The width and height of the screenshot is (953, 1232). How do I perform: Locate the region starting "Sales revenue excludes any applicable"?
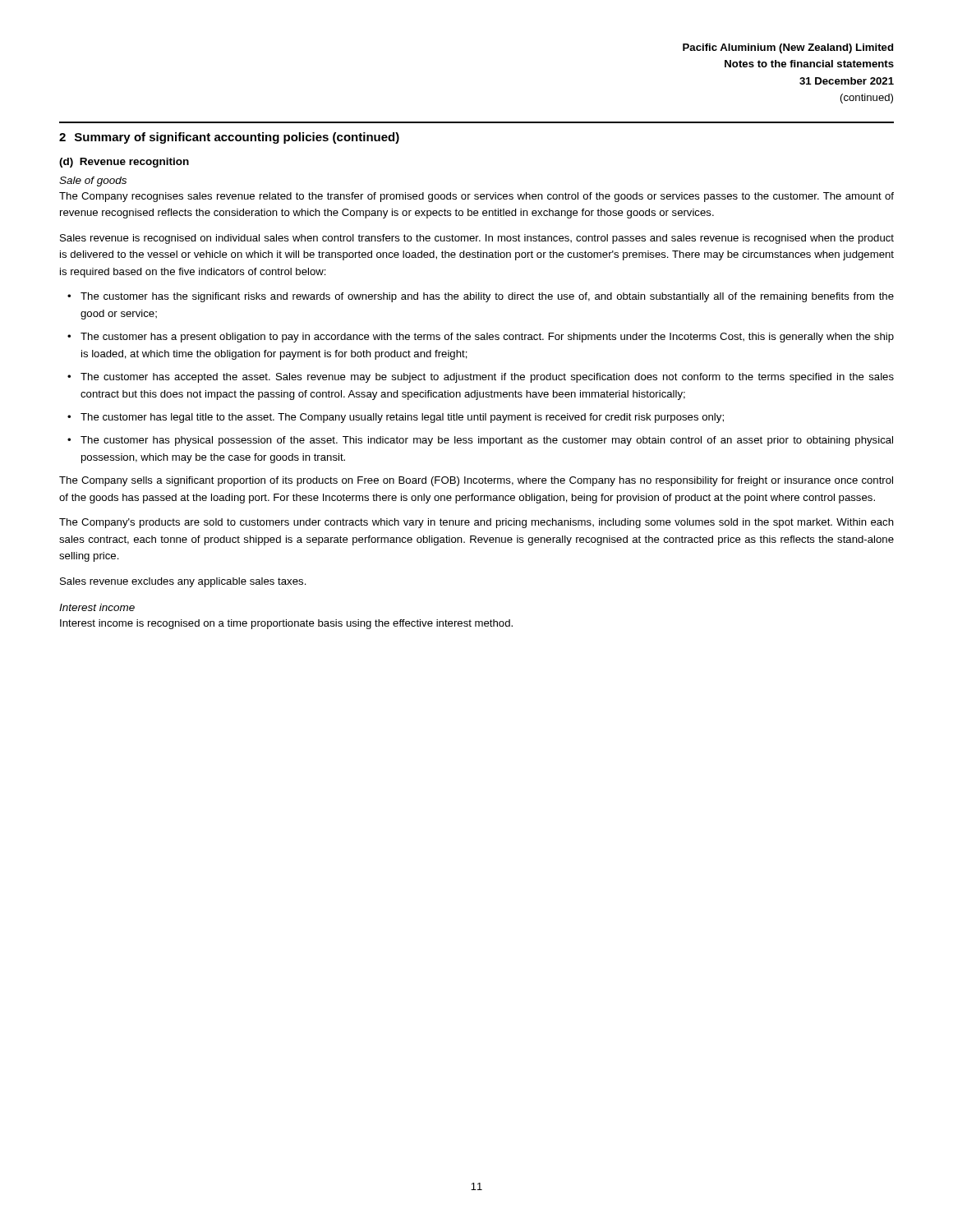pos(183,581)
